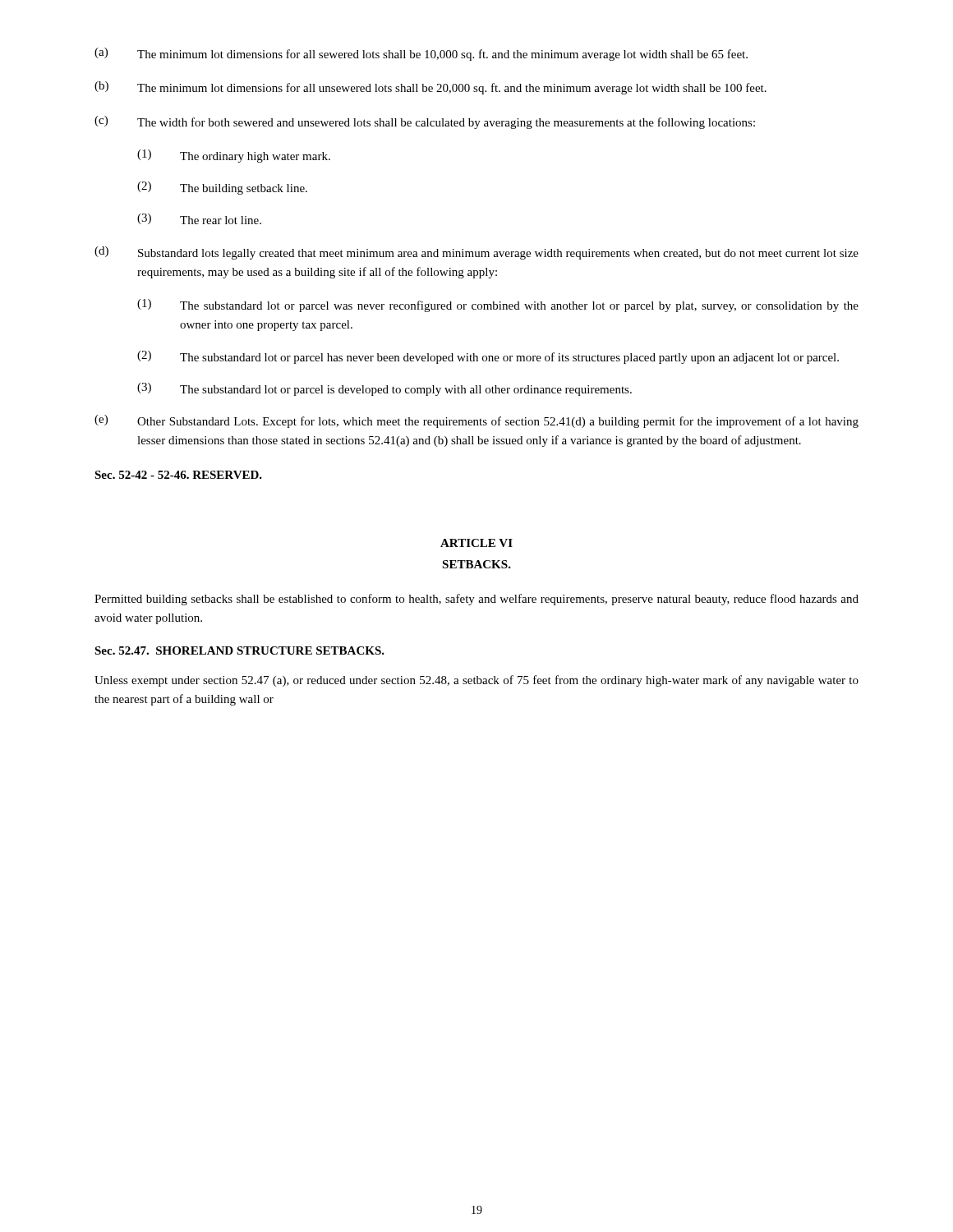
Task: Find the list item containing "(3) The rear lot line."
Action: point(199,219)
